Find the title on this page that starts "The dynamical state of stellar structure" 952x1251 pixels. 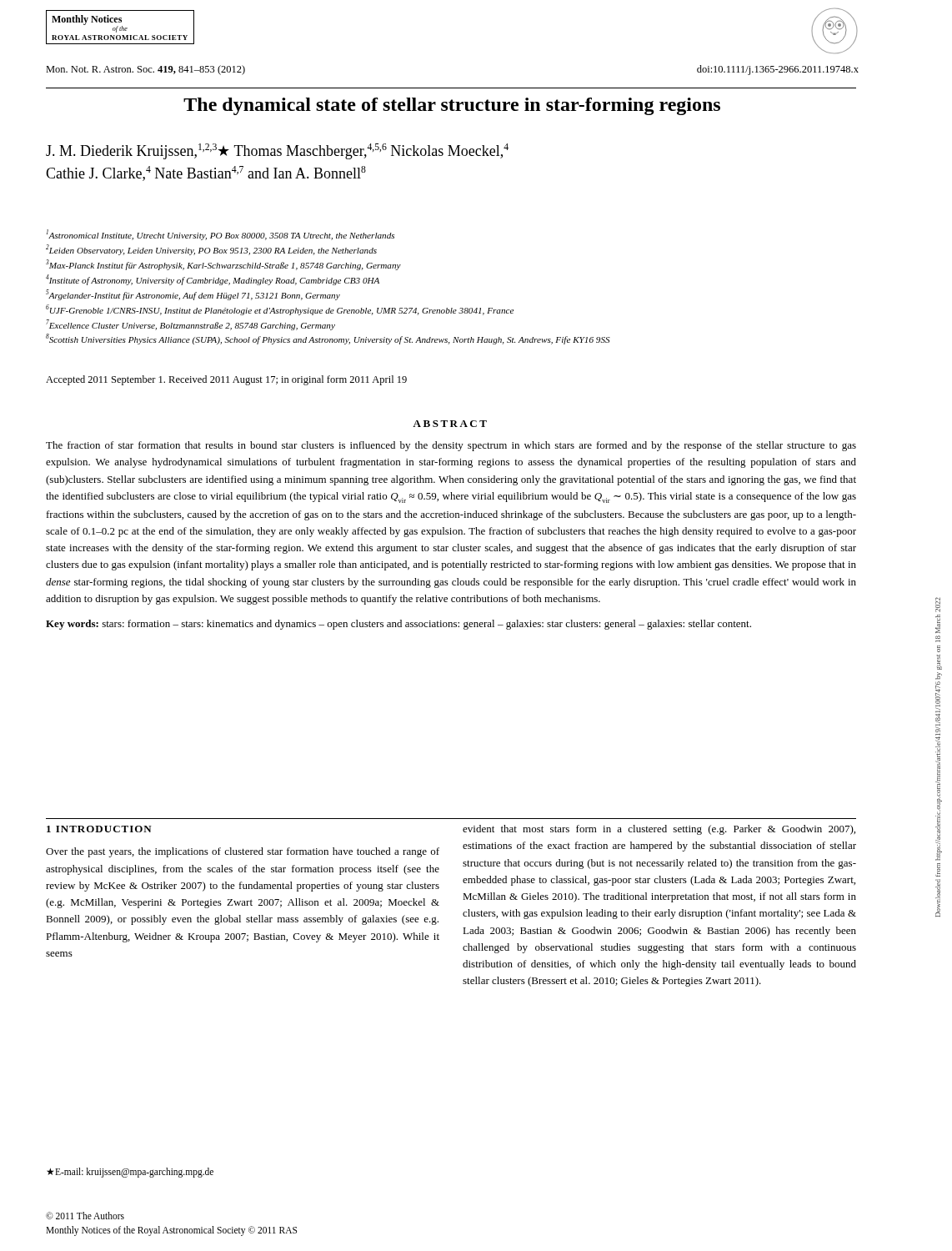pos(452,104)
